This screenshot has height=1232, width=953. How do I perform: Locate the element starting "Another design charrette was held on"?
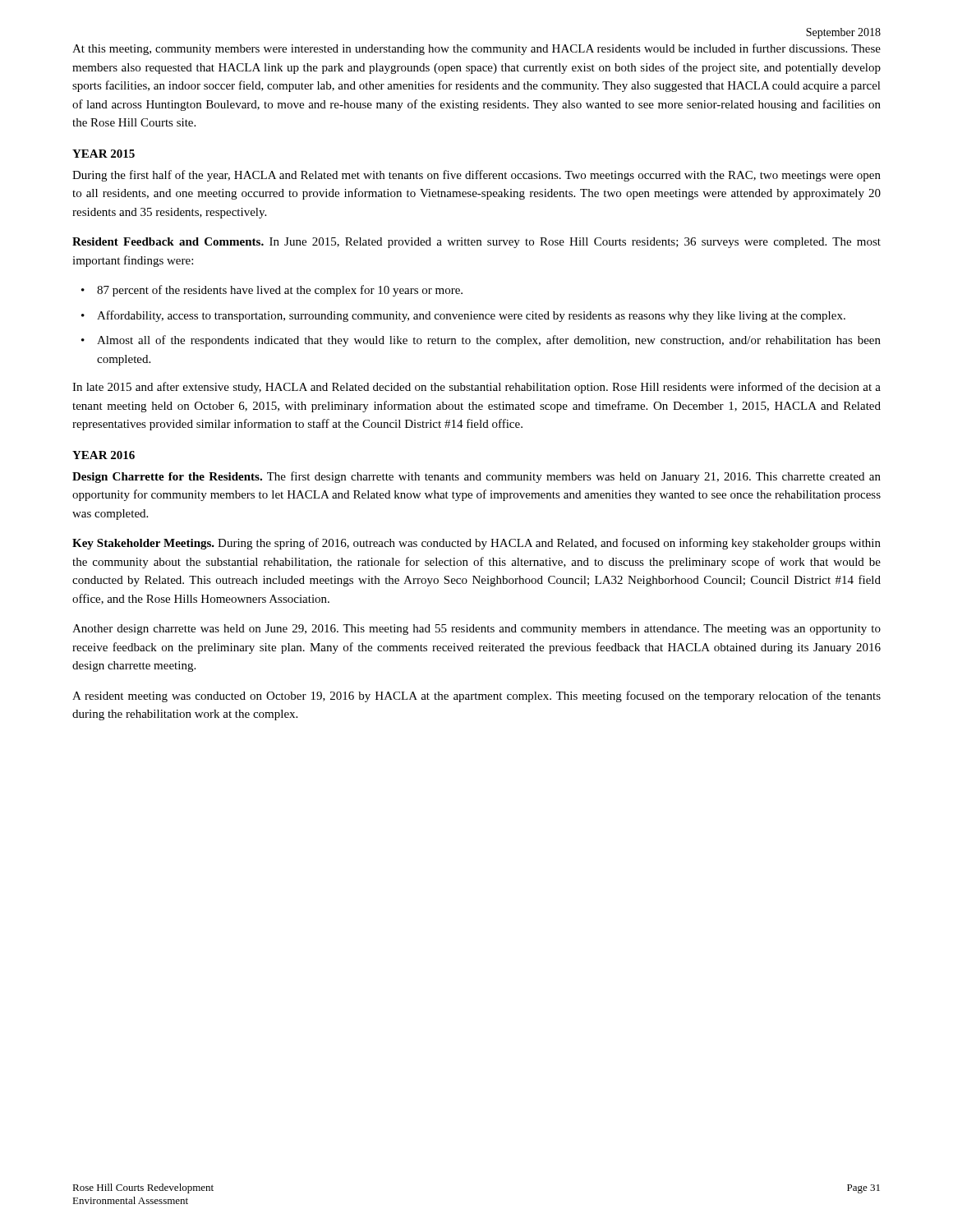[476, 647]
